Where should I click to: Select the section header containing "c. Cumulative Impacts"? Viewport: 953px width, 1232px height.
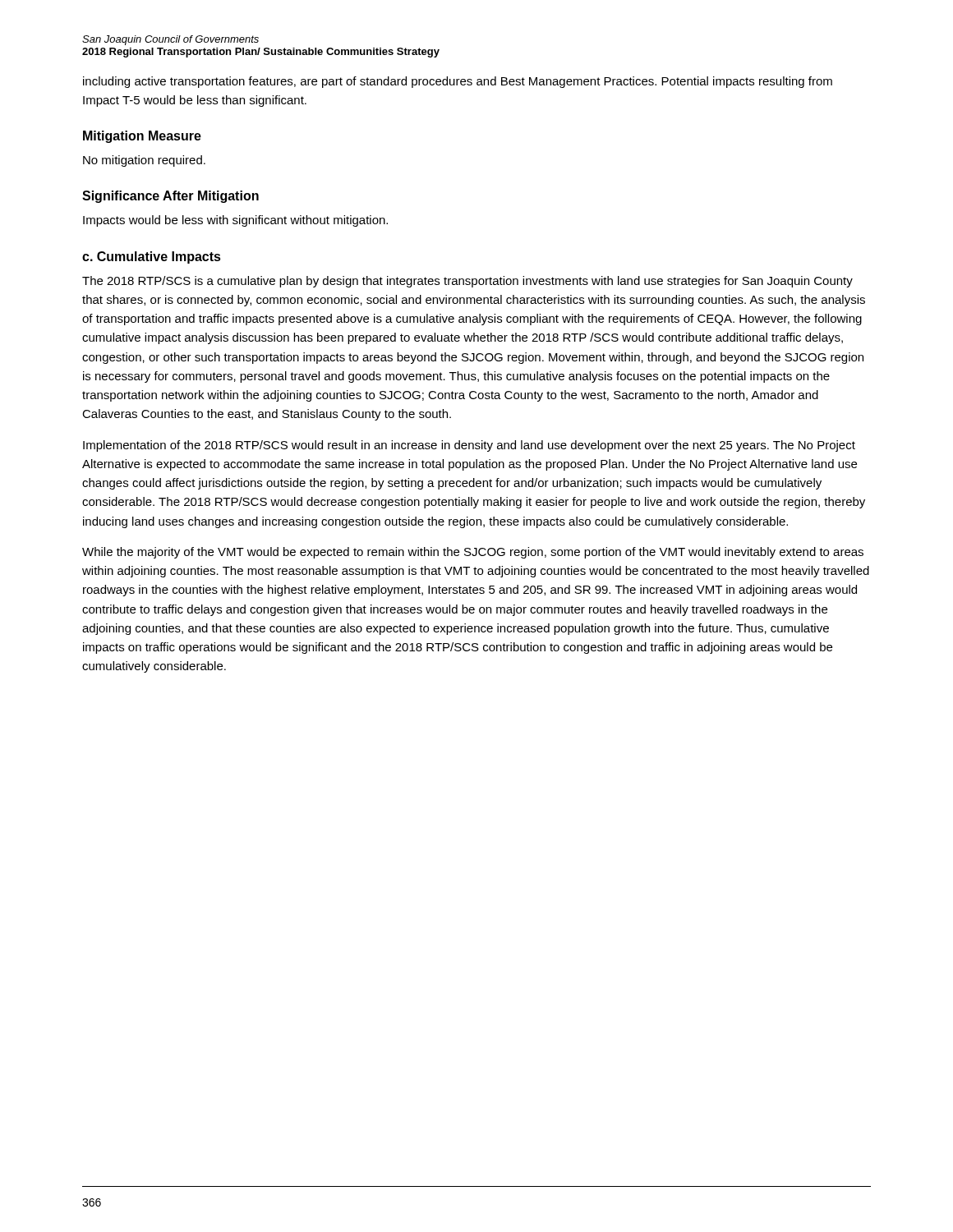click(152, 256)
